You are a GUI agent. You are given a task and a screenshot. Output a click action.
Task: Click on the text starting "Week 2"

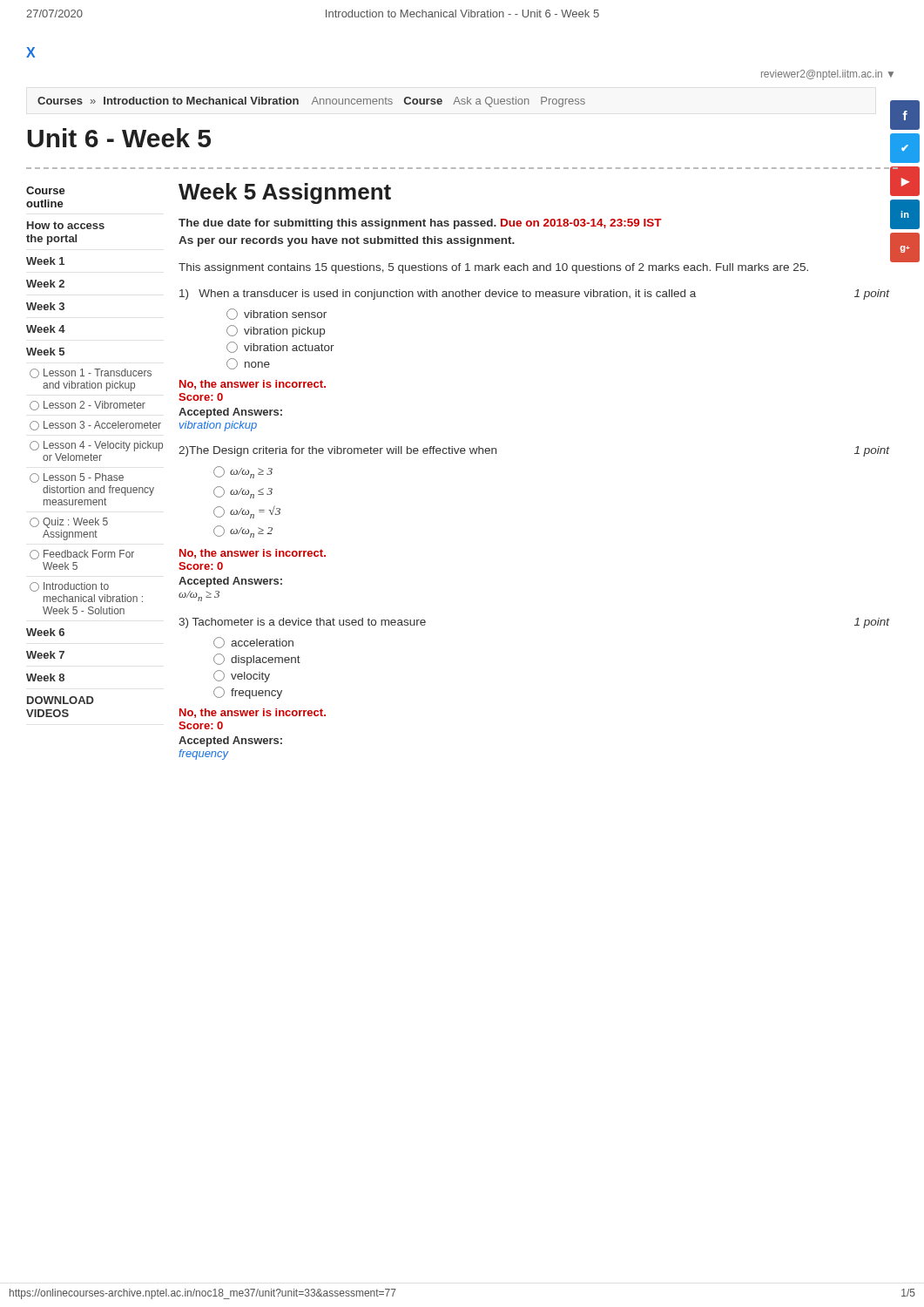(x=46, y=284)
